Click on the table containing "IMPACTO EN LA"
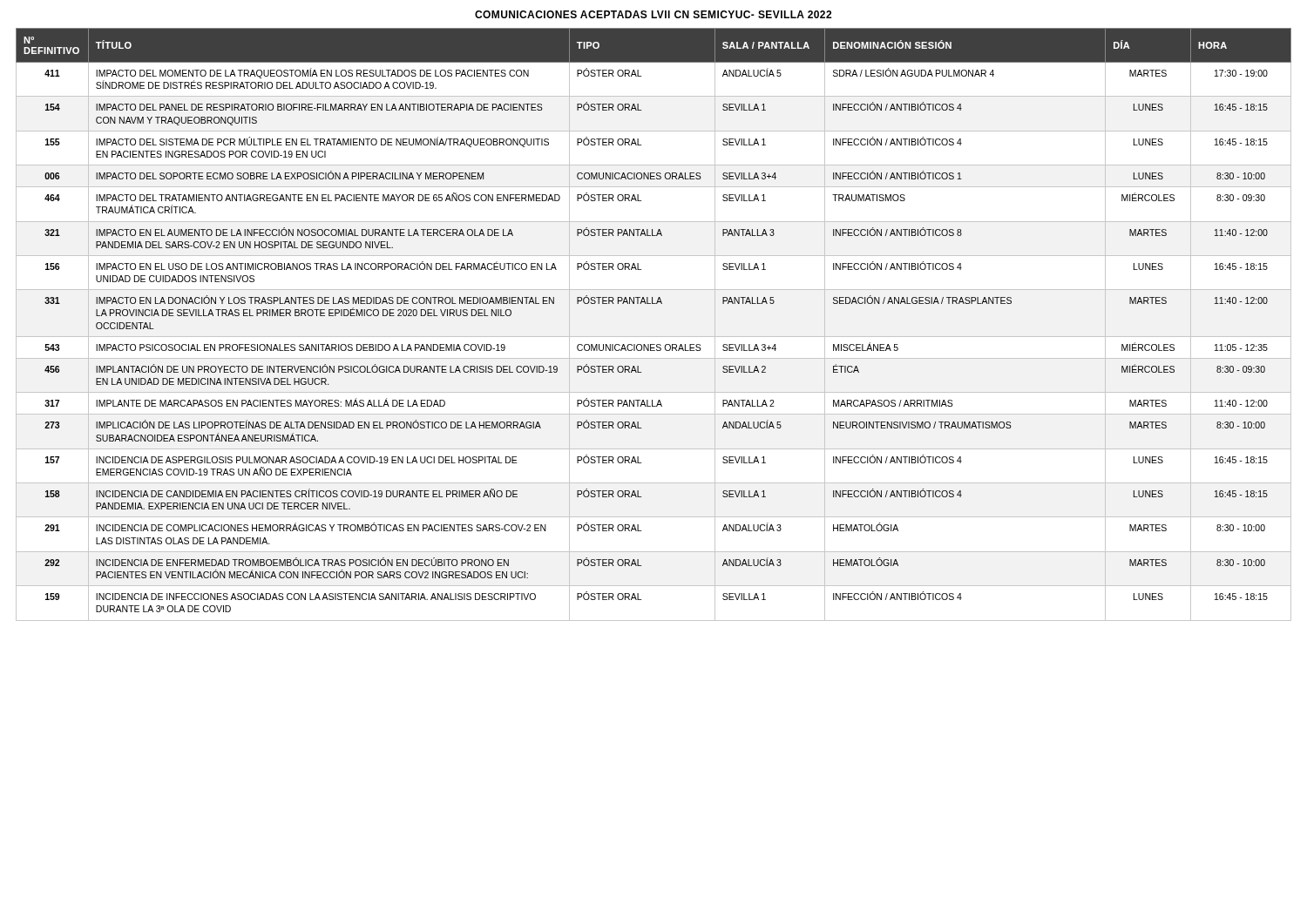This screenshot has height=924, width=1307. coord(654,324)
